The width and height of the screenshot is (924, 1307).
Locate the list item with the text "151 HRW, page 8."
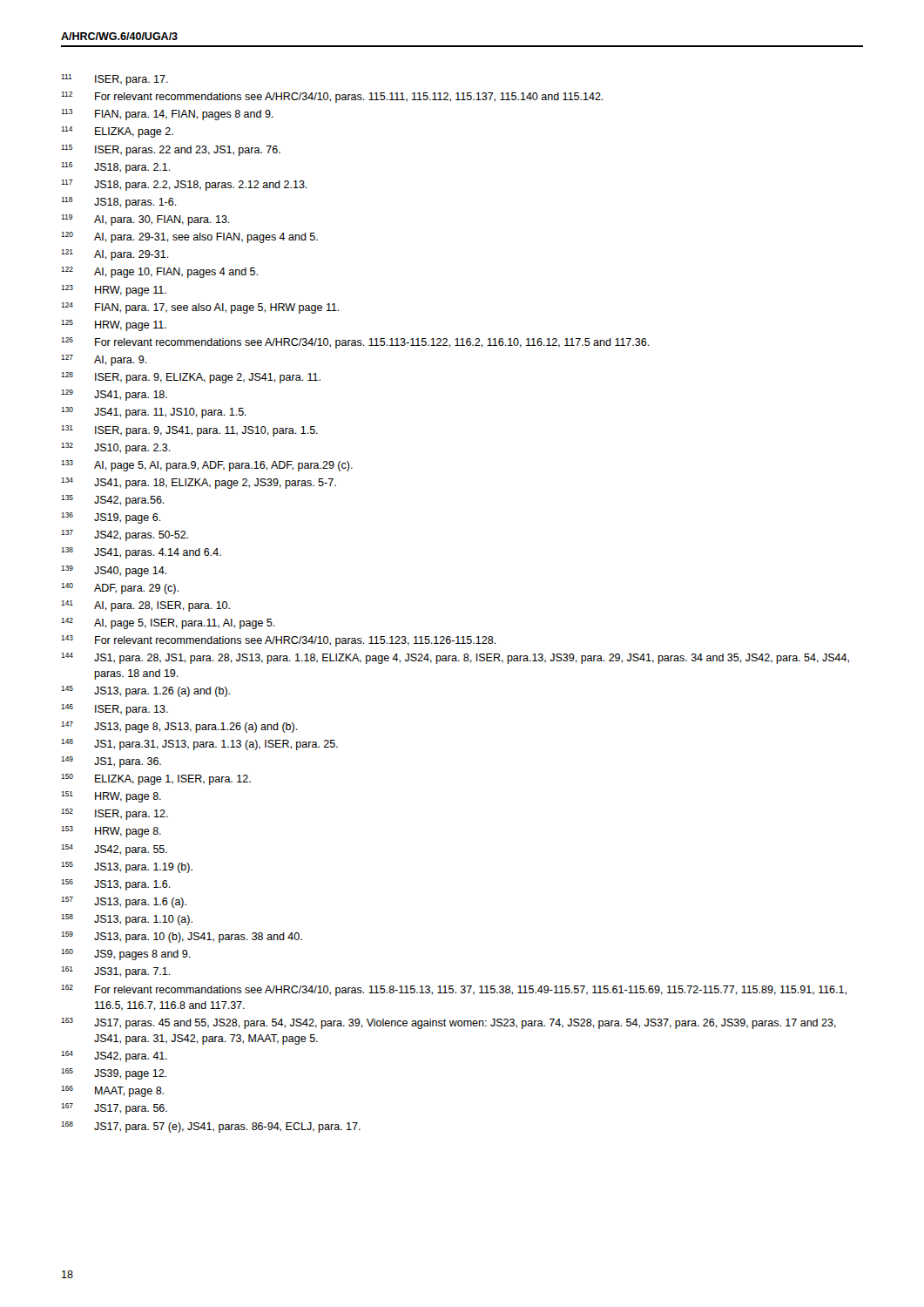[111, 796]
